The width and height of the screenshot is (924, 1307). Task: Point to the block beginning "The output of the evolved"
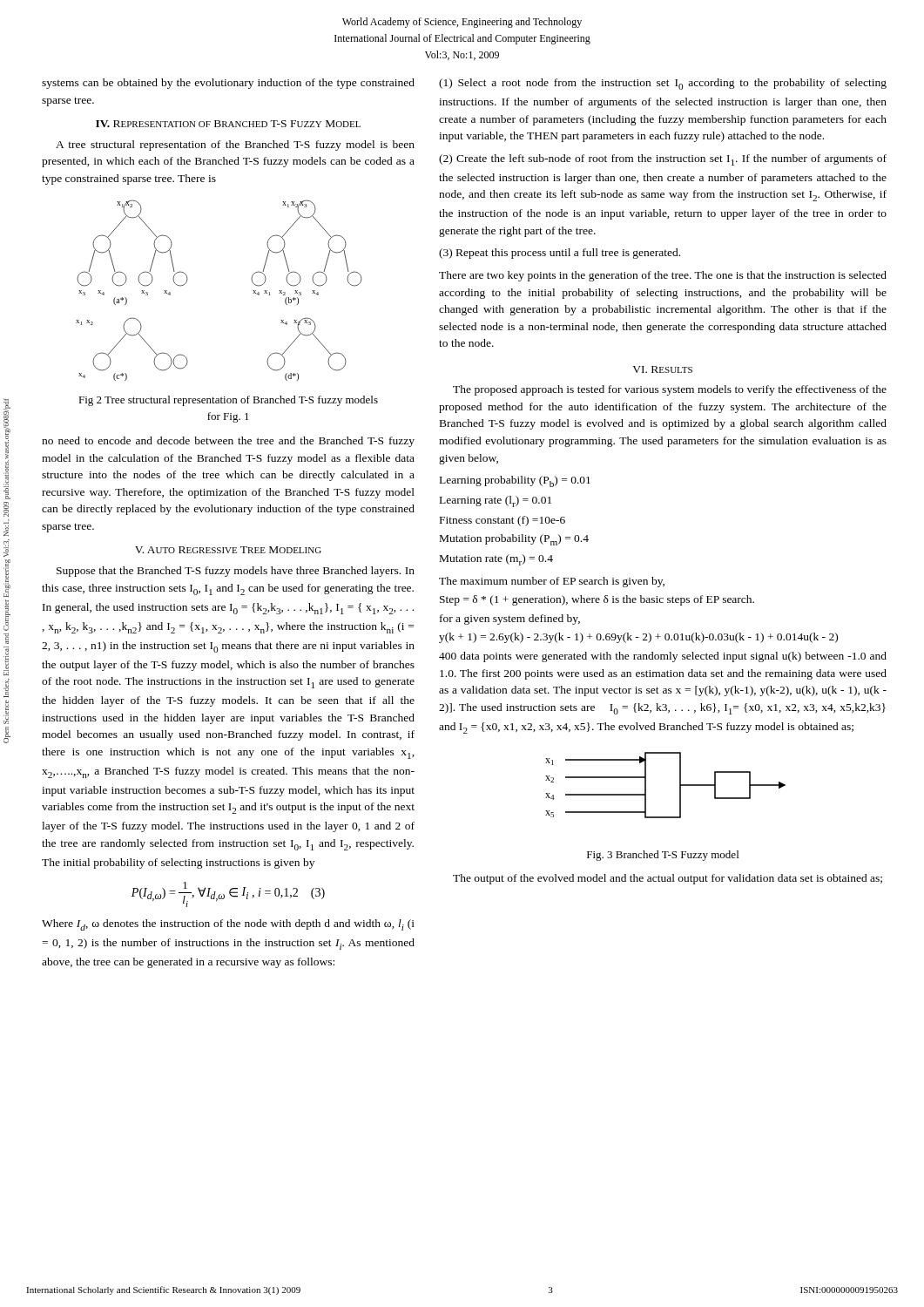tap(663, 879)
